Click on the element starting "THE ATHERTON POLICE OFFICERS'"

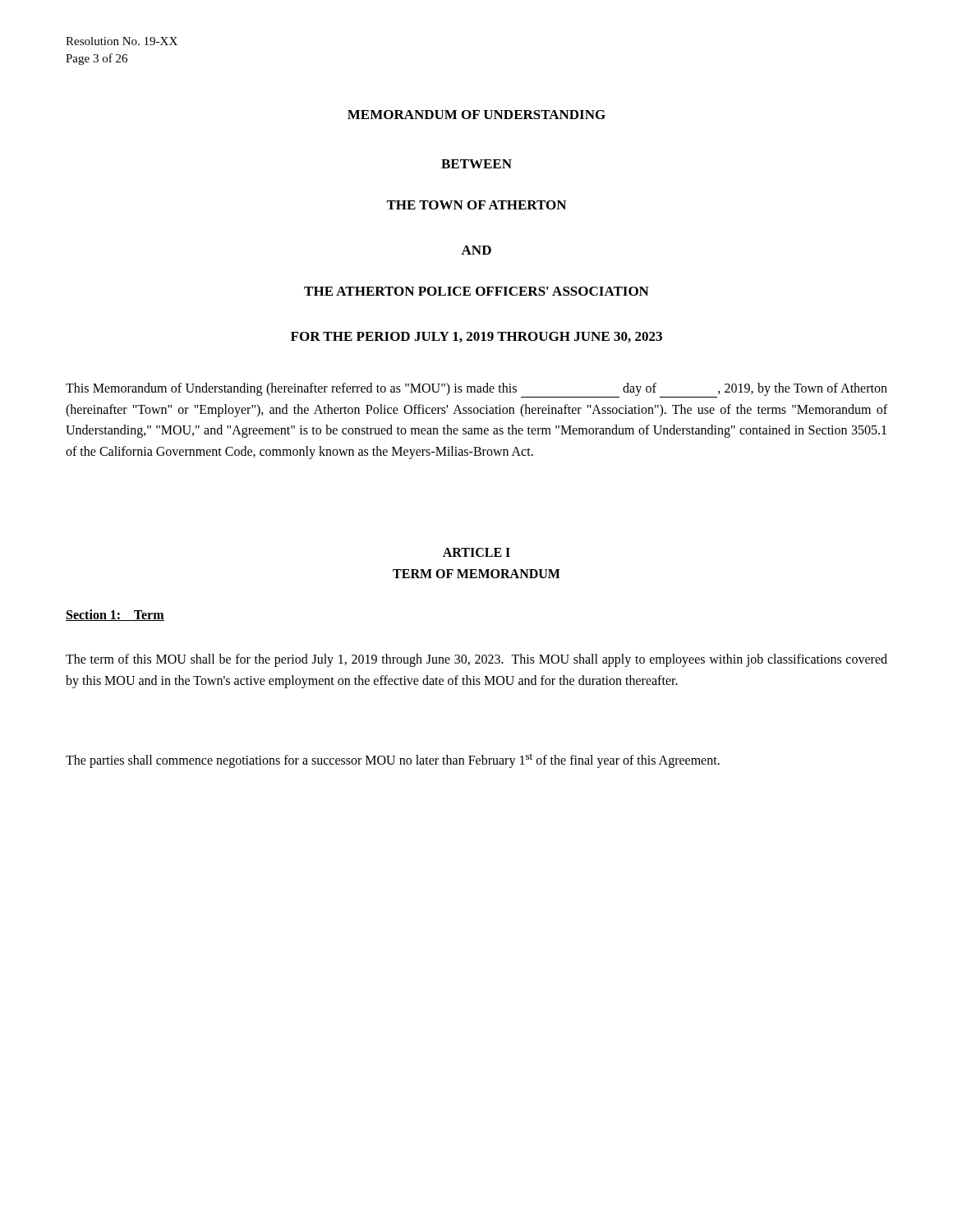(x=476, y=291)
